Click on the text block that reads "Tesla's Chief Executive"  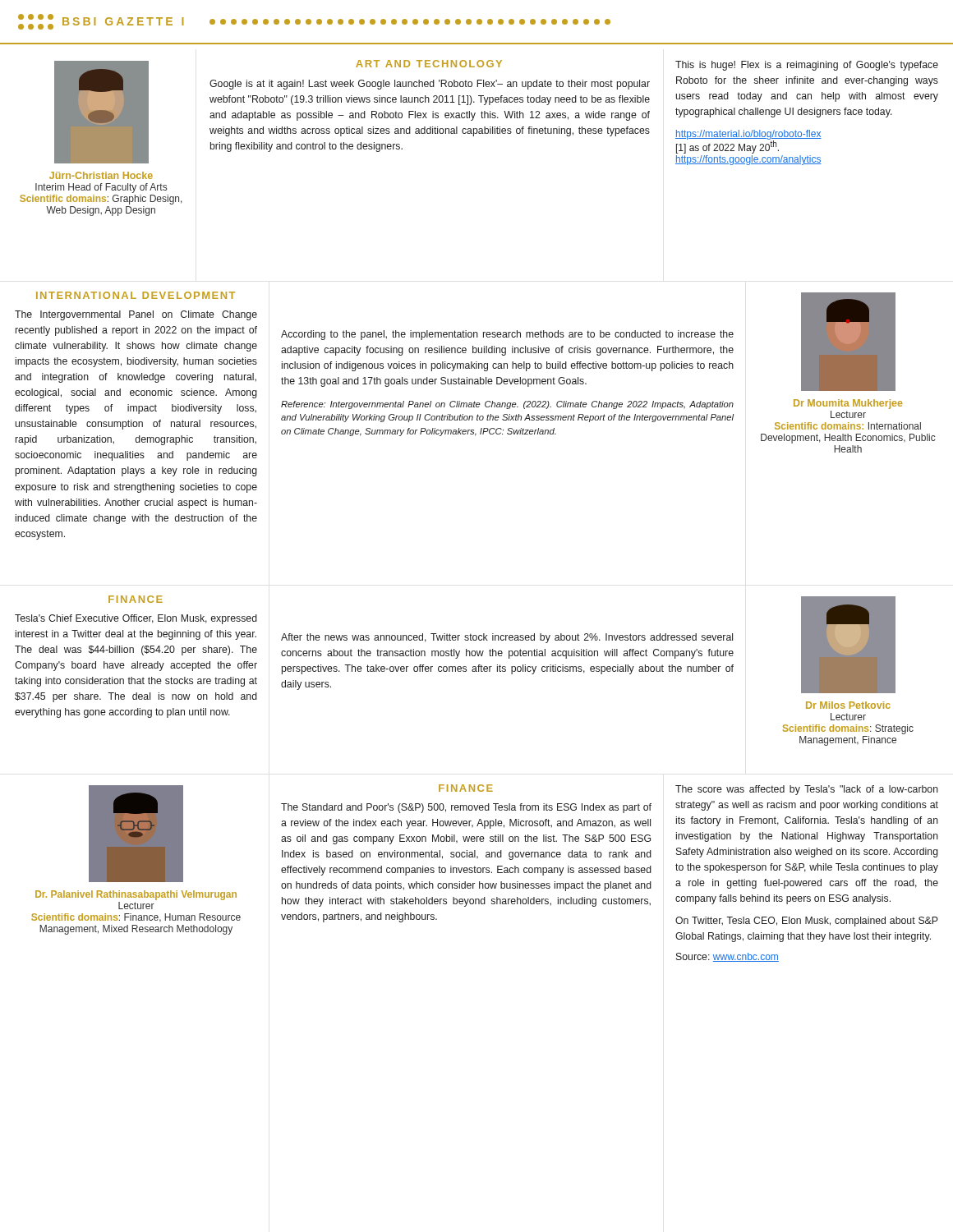point(136,666)
